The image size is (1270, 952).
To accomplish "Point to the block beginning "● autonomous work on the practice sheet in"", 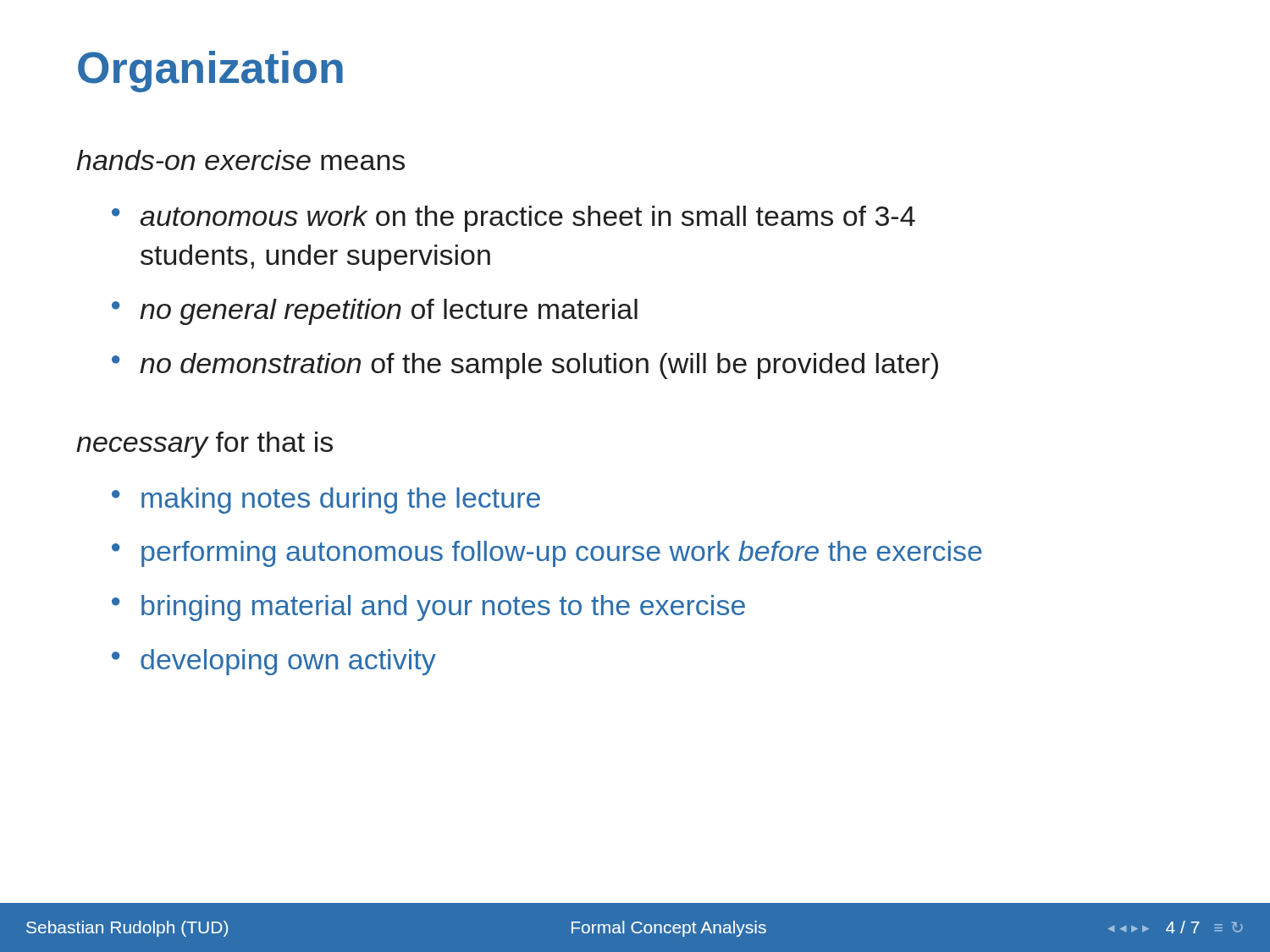I will point(513,235).
